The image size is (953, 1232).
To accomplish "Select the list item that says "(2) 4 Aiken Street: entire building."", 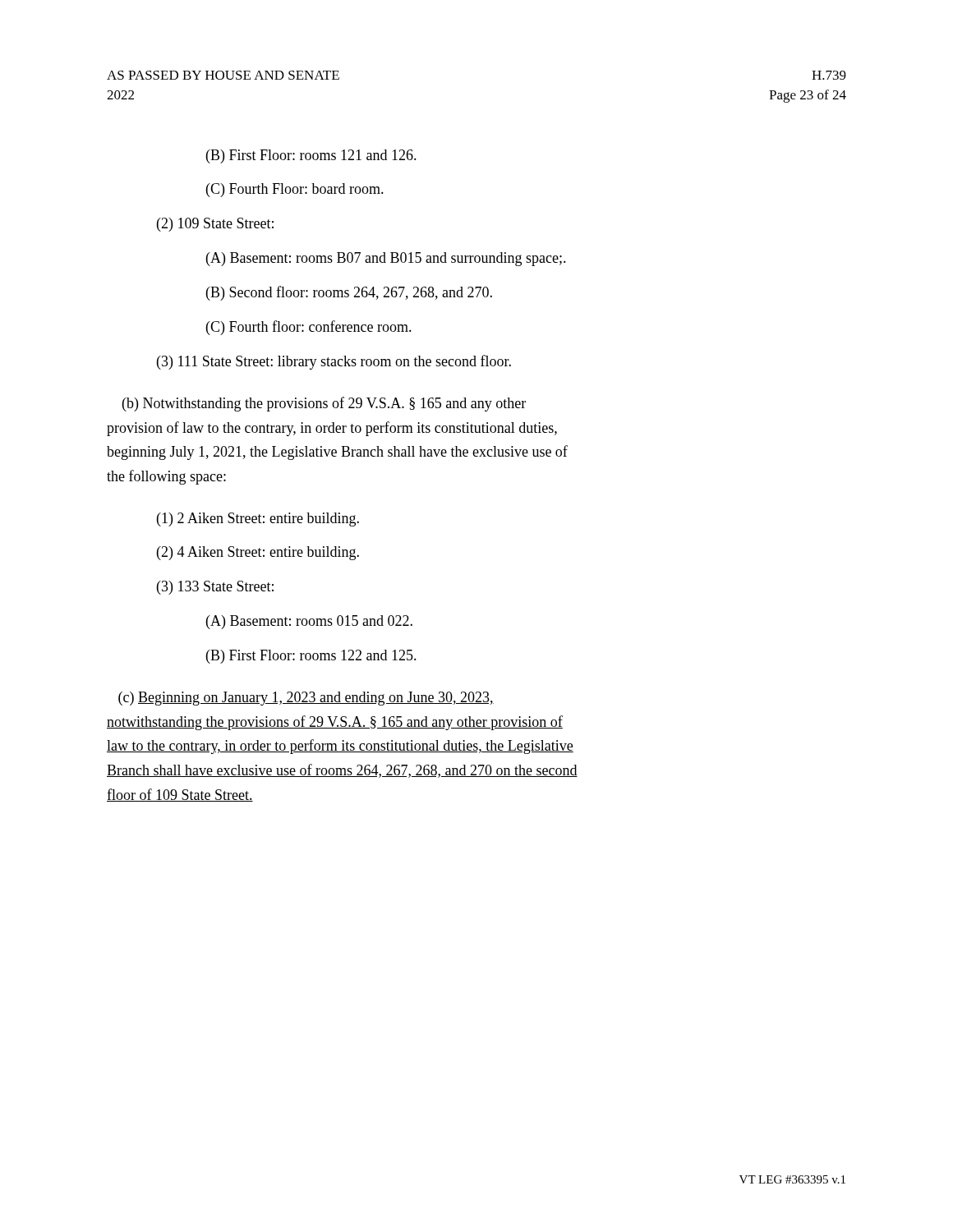I will tap(258, 552).
